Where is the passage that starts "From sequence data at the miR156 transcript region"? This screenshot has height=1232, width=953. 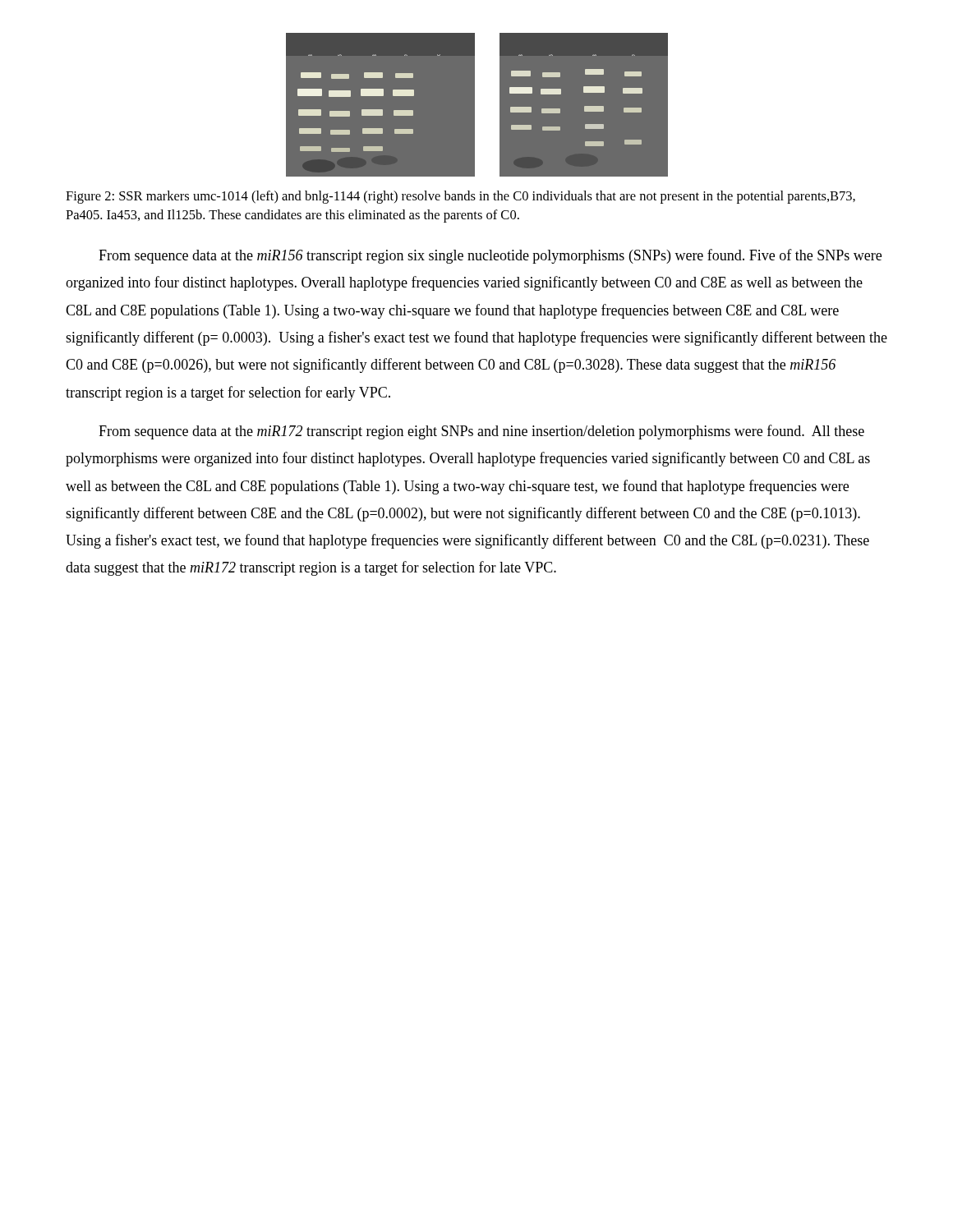point(476,324)
